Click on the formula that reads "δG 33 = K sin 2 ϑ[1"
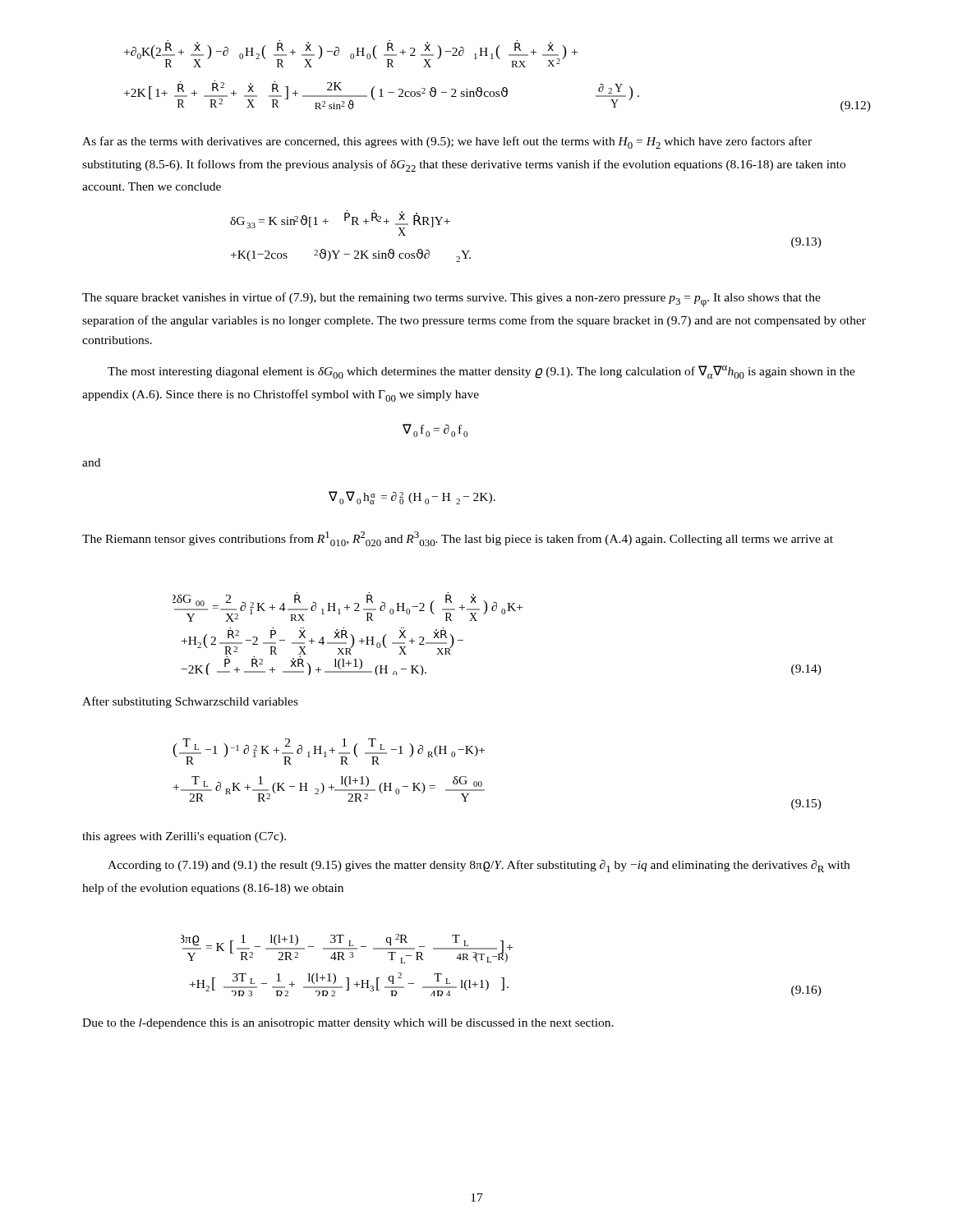Image resolution: width=953 pixels, height=1232 pixels. click(x=452, y=242)
